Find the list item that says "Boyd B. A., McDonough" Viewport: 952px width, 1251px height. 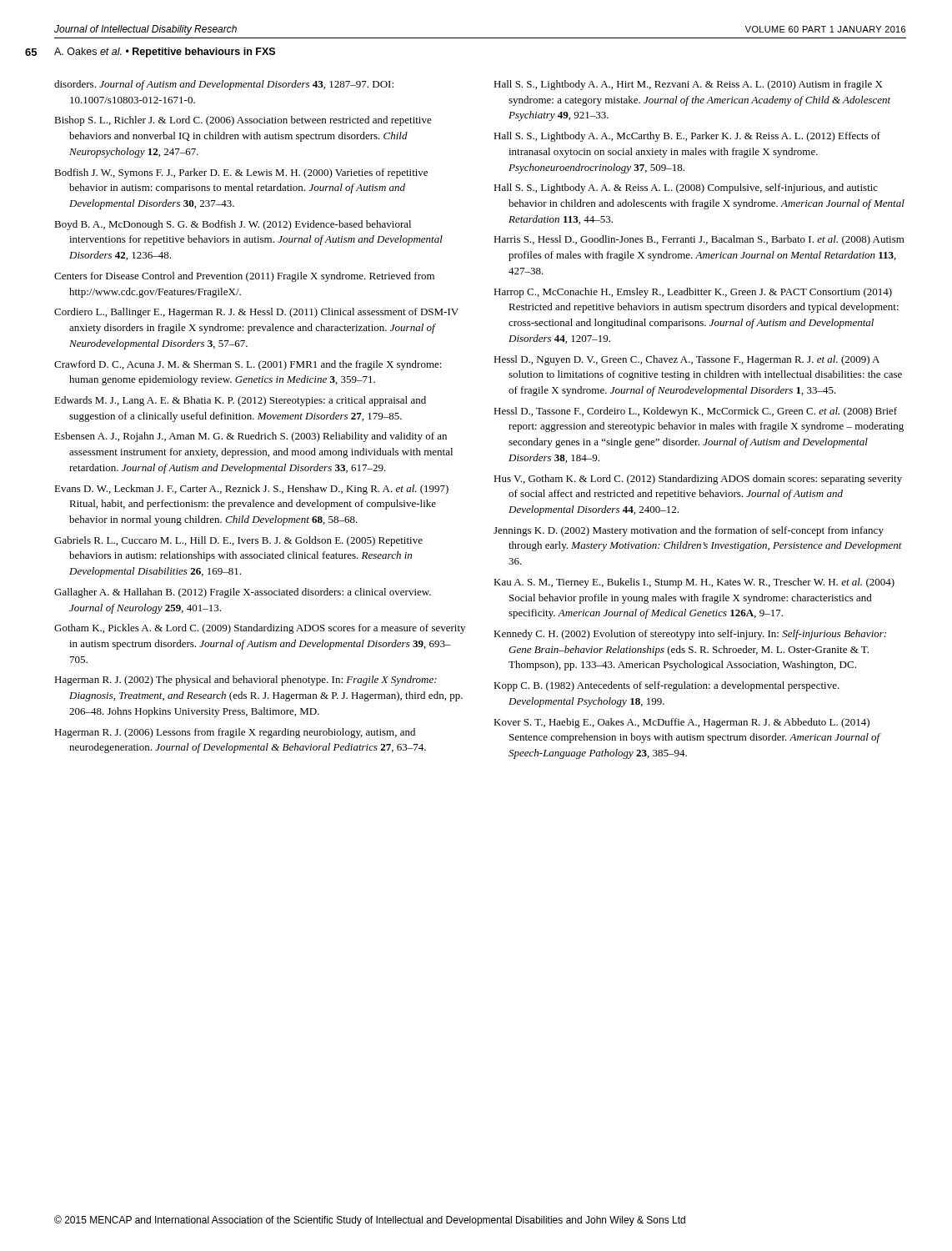pyautogui.click(x=248, y=239)
